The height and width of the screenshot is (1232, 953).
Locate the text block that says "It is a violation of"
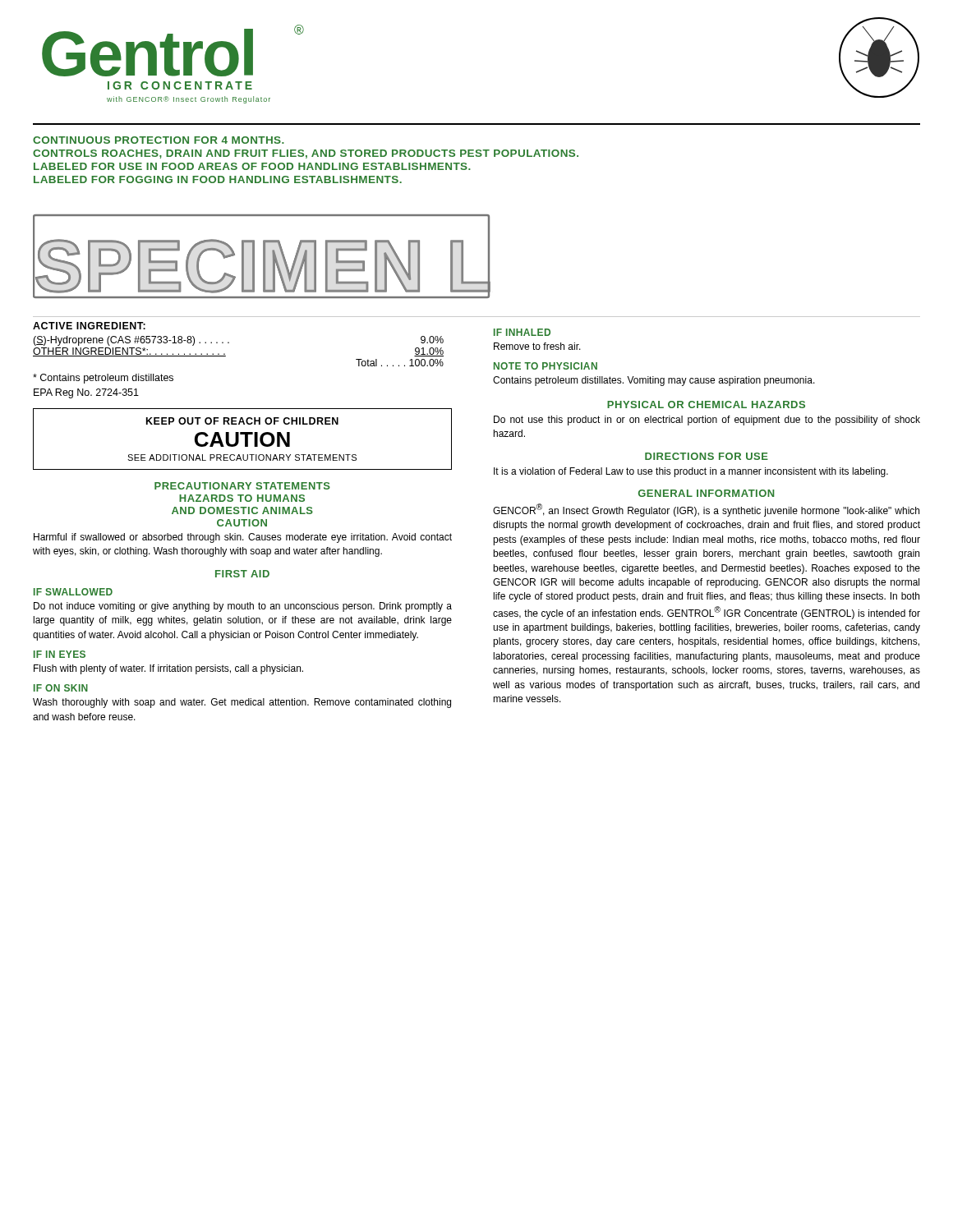point(691,471)
